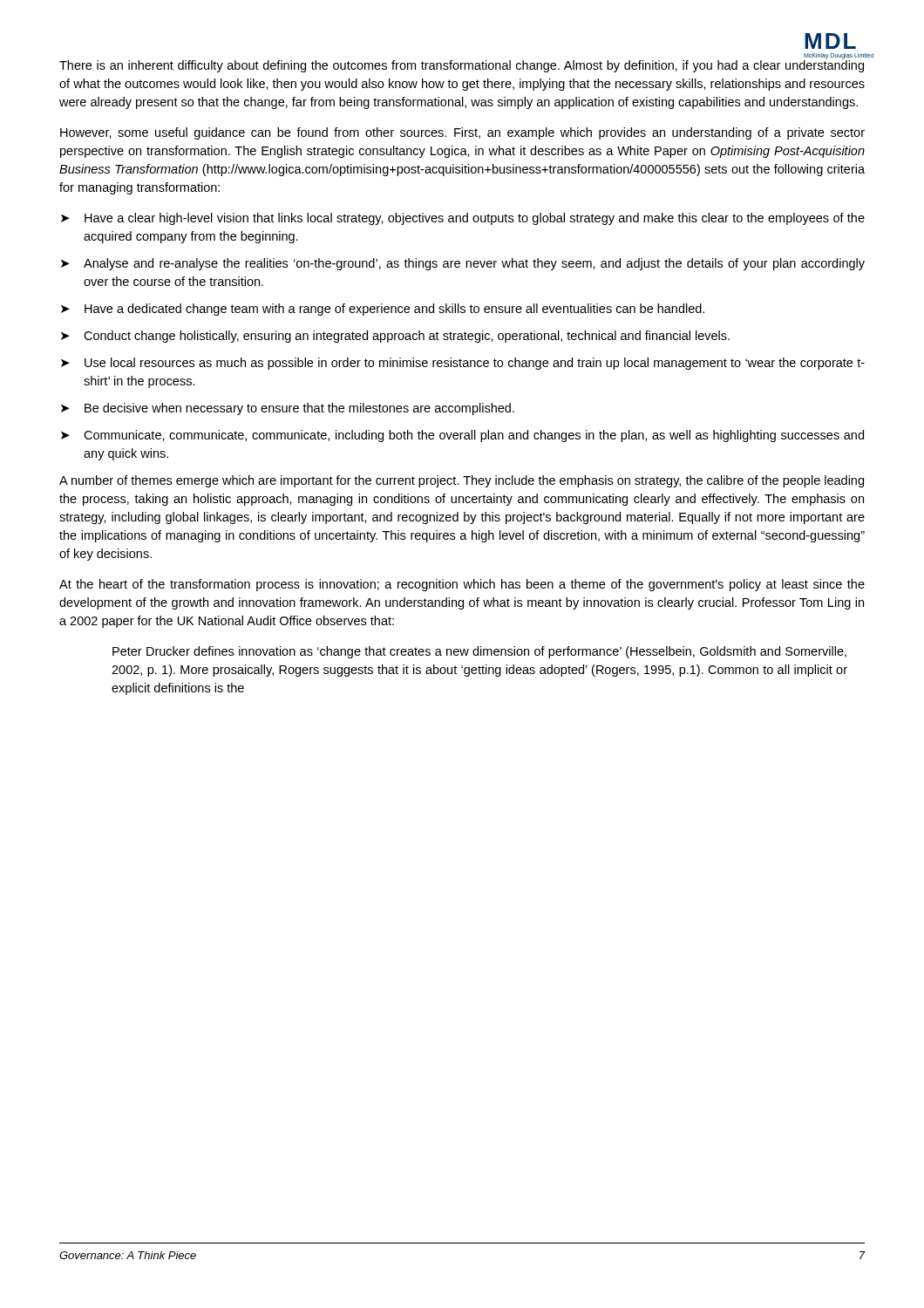924x1308 pixels.
Task: Locate the logo
Action: point(843,43)
